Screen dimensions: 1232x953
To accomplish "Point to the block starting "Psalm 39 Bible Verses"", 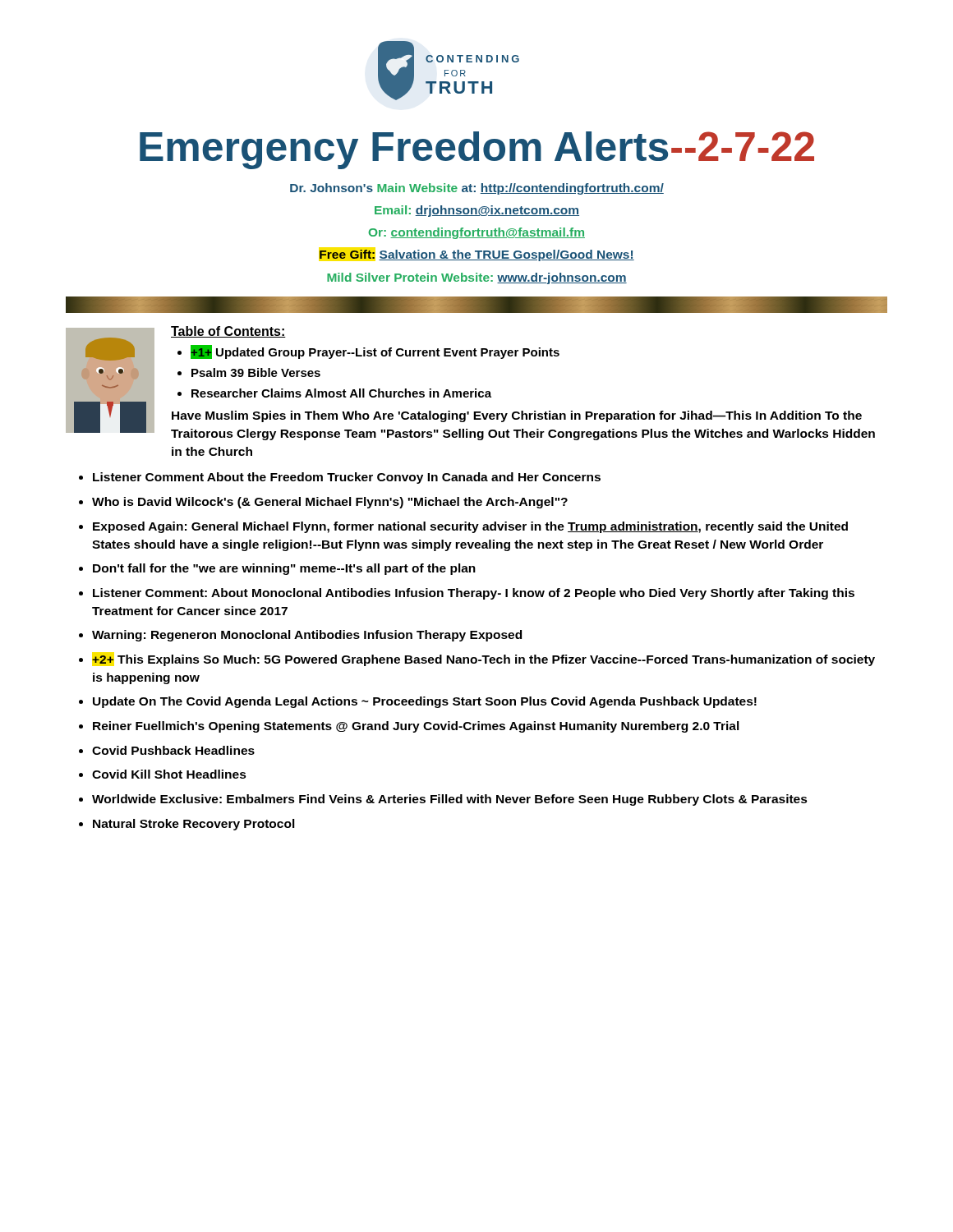I will point(256,372).
